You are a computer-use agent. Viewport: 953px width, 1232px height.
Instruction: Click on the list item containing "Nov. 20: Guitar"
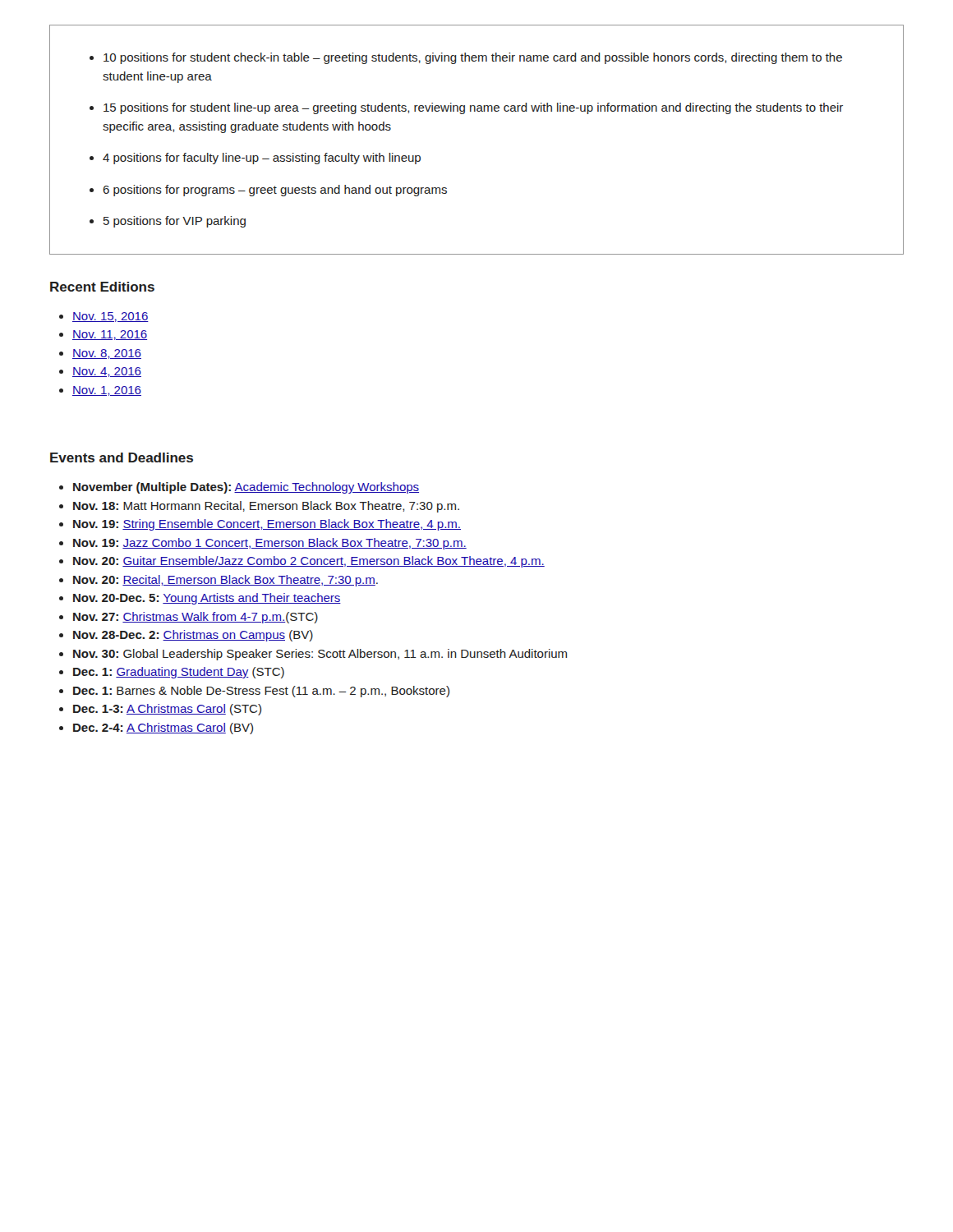pyautogui.click(x=488, y=561)
